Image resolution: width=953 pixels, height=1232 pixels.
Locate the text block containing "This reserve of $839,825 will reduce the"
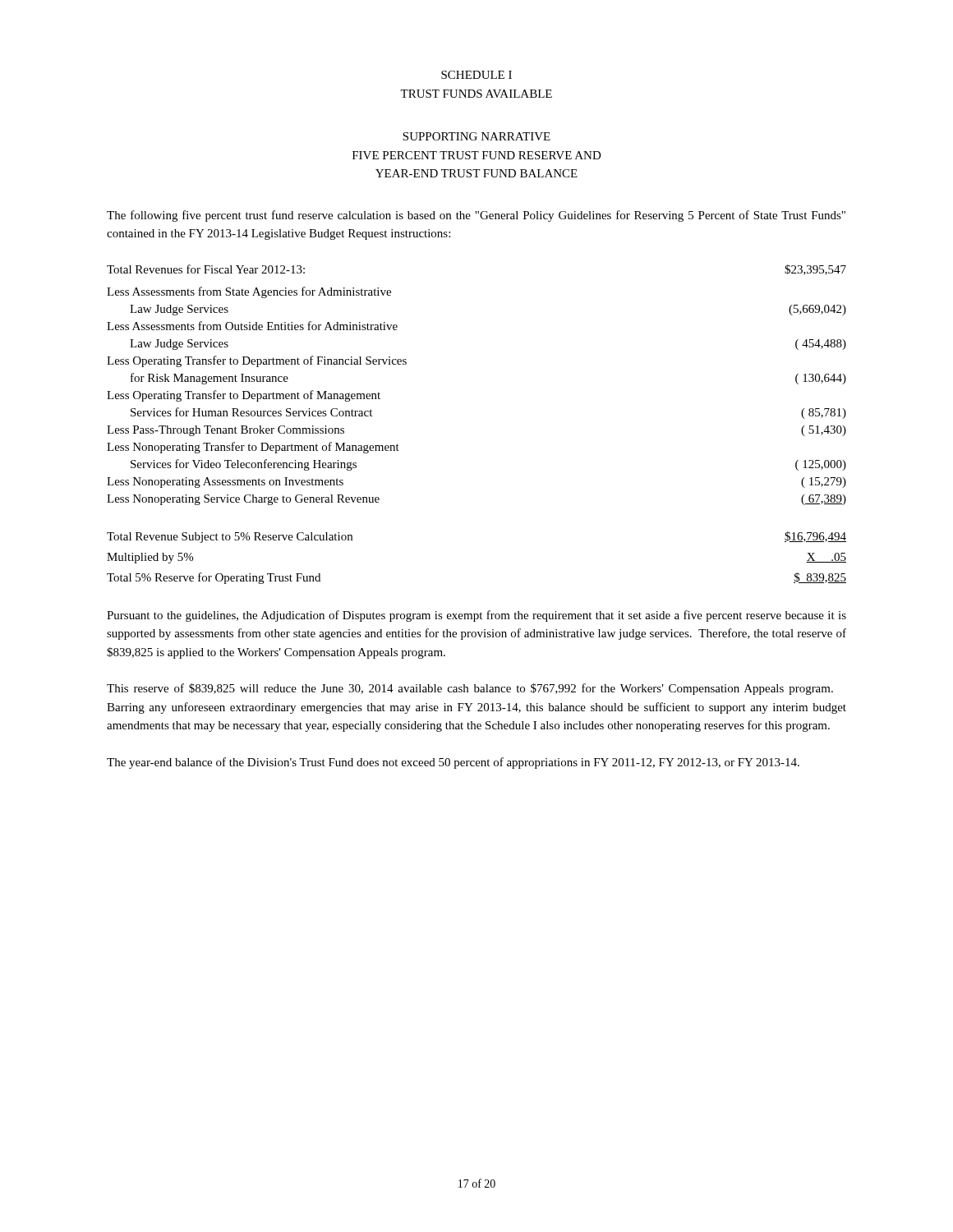point(476,707)
